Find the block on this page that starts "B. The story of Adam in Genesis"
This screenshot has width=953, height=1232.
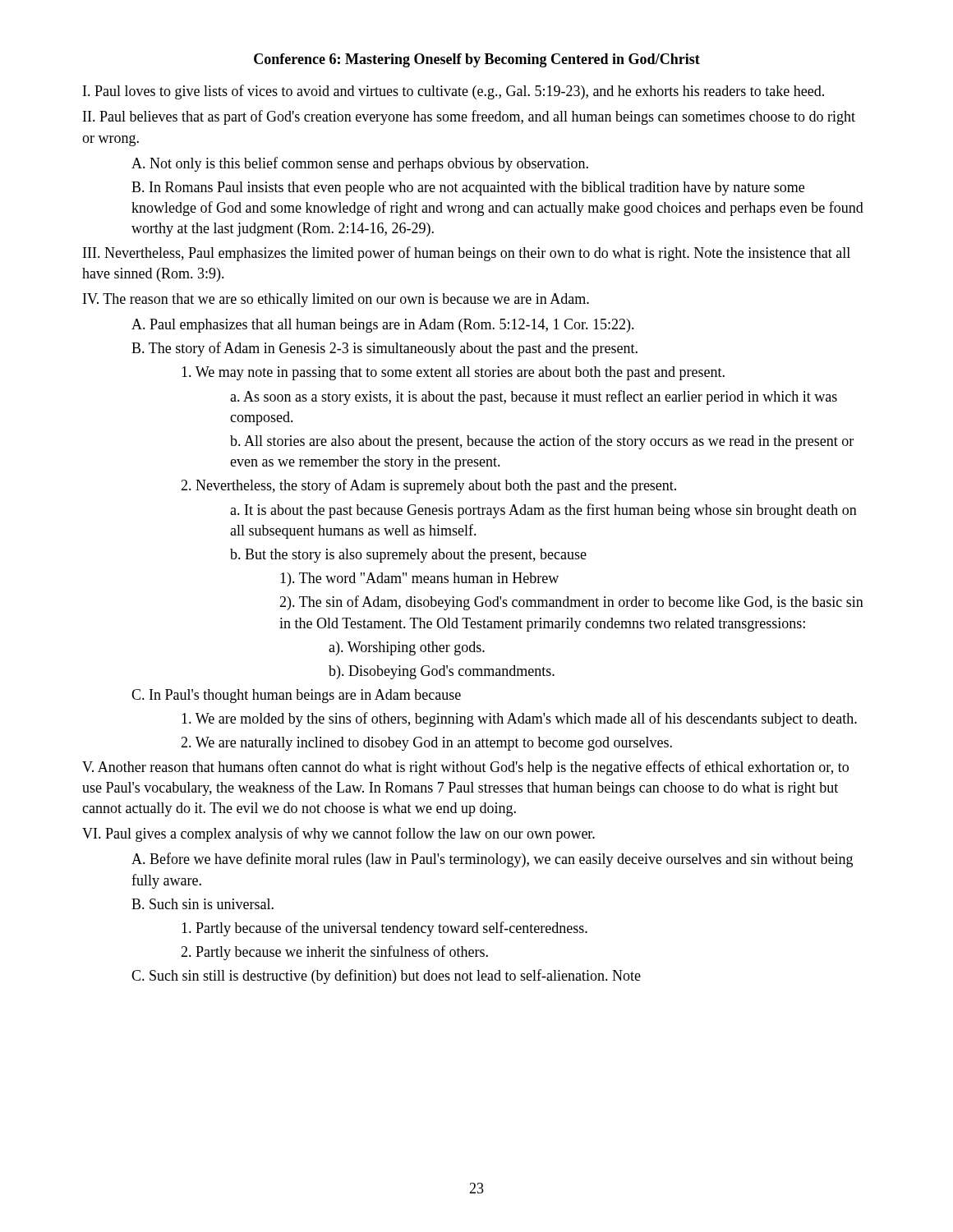coord(385,348)
